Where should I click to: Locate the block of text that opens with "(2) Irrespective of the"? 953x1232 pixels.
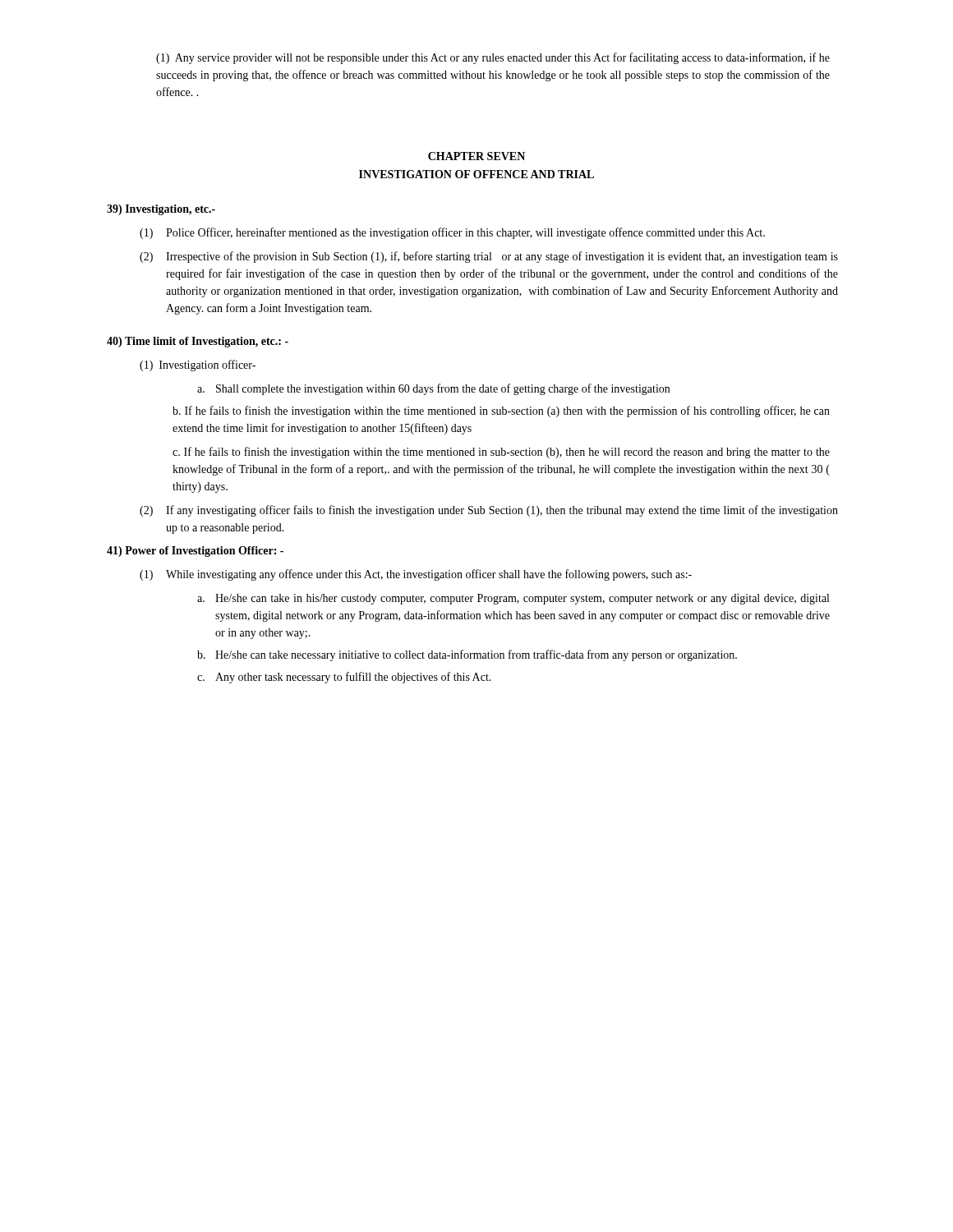tap(489, 282)
